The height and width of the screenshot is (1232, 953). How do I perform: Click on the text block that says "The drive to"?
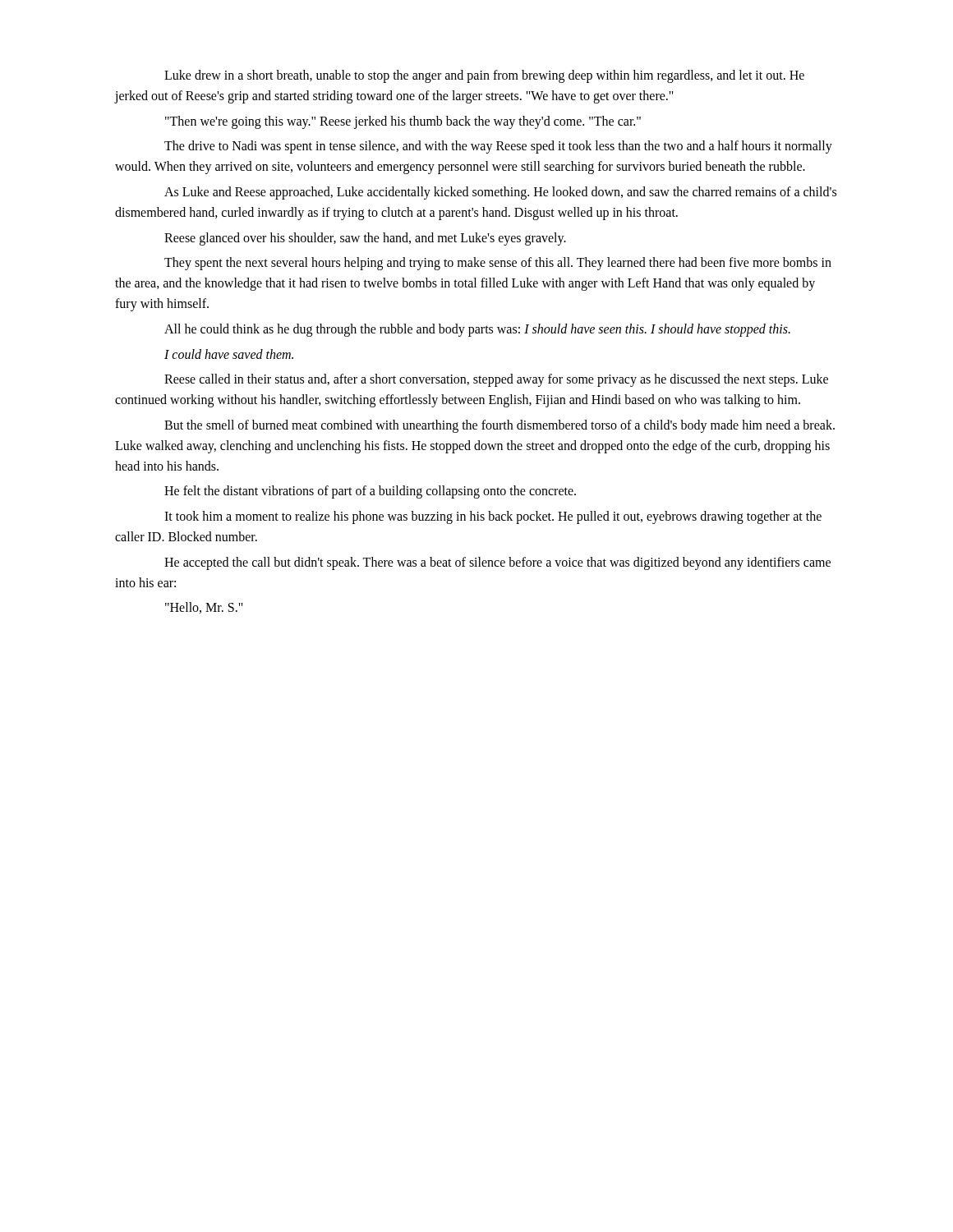476,157
